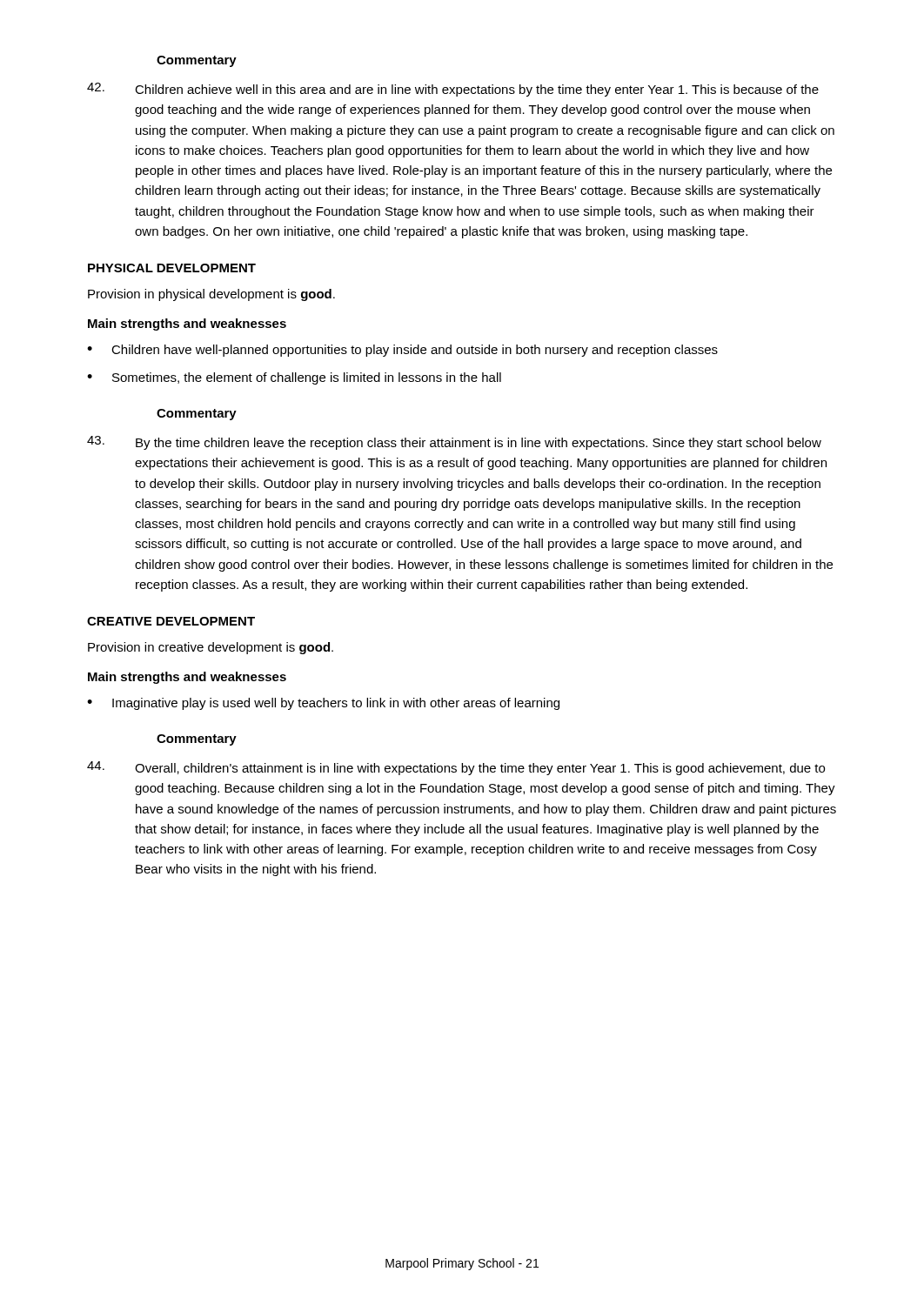Click on the passage starting "Children achieve well in this area and are"
The width and height of the screenshot is (924, 1305).
pos(462,160)
